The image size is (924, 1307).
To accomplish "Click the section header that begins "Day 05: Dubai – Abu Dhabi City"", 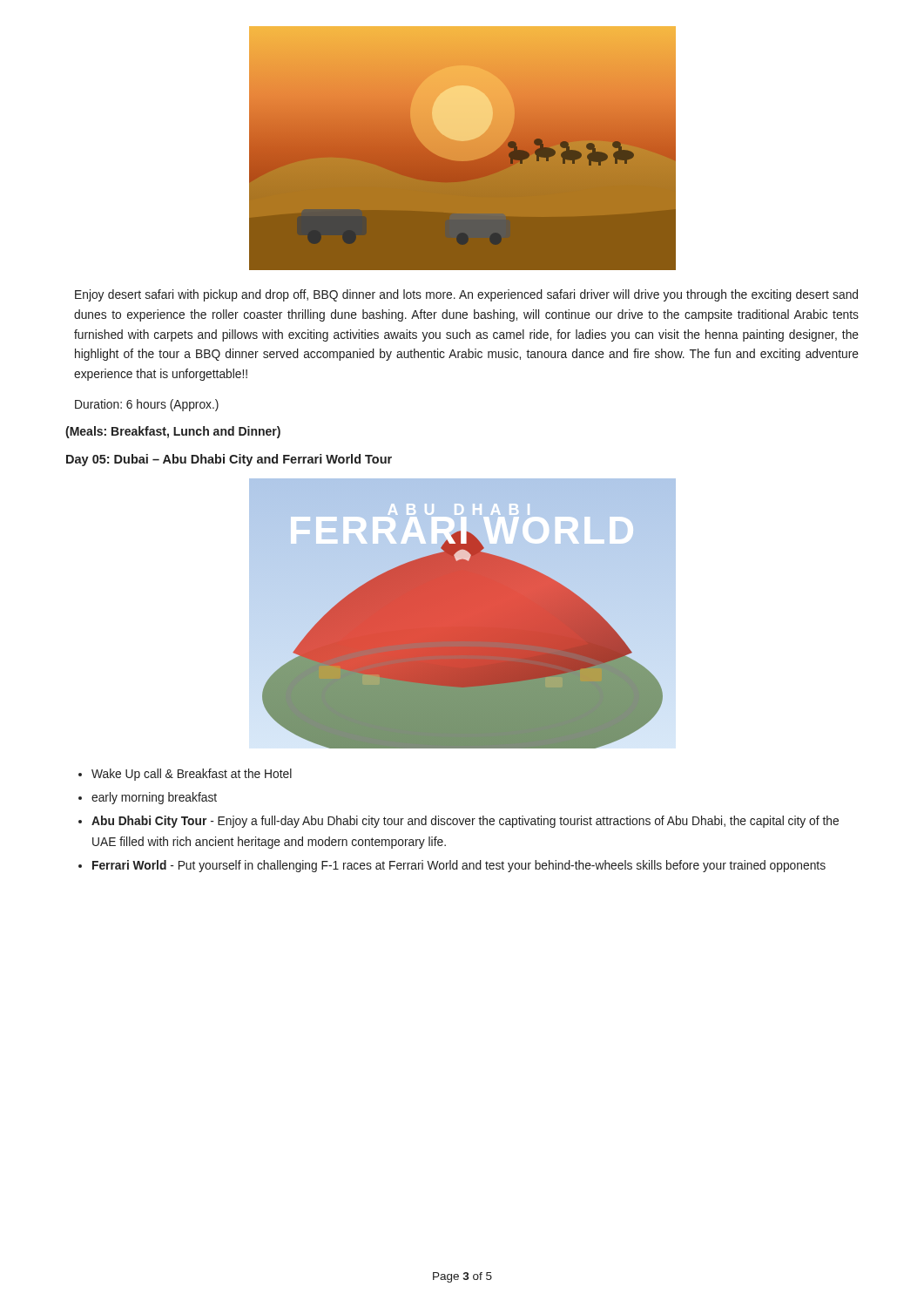I will point(229,459).
